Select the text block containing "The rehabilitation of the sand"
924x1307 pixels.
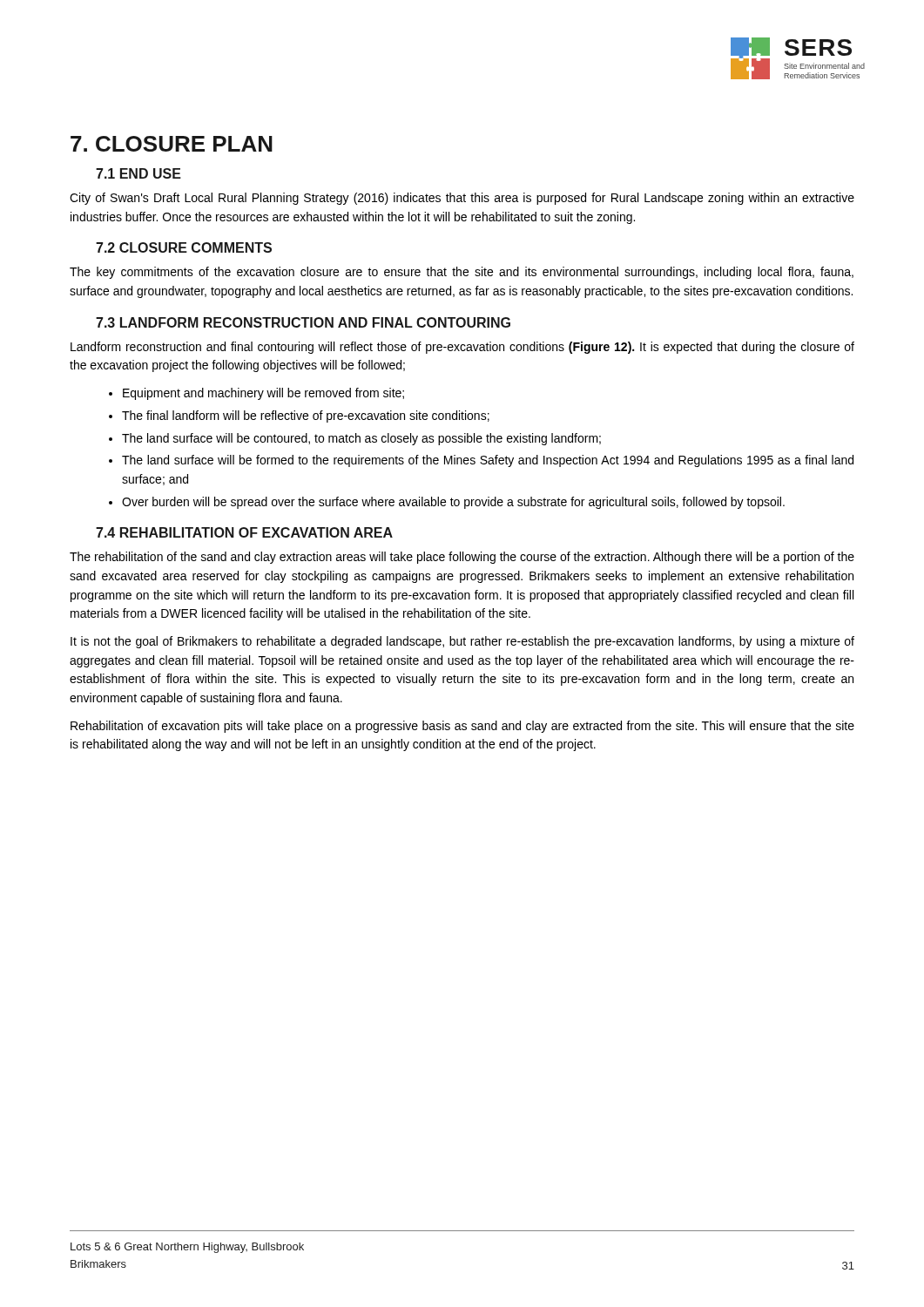click(462, 585)
